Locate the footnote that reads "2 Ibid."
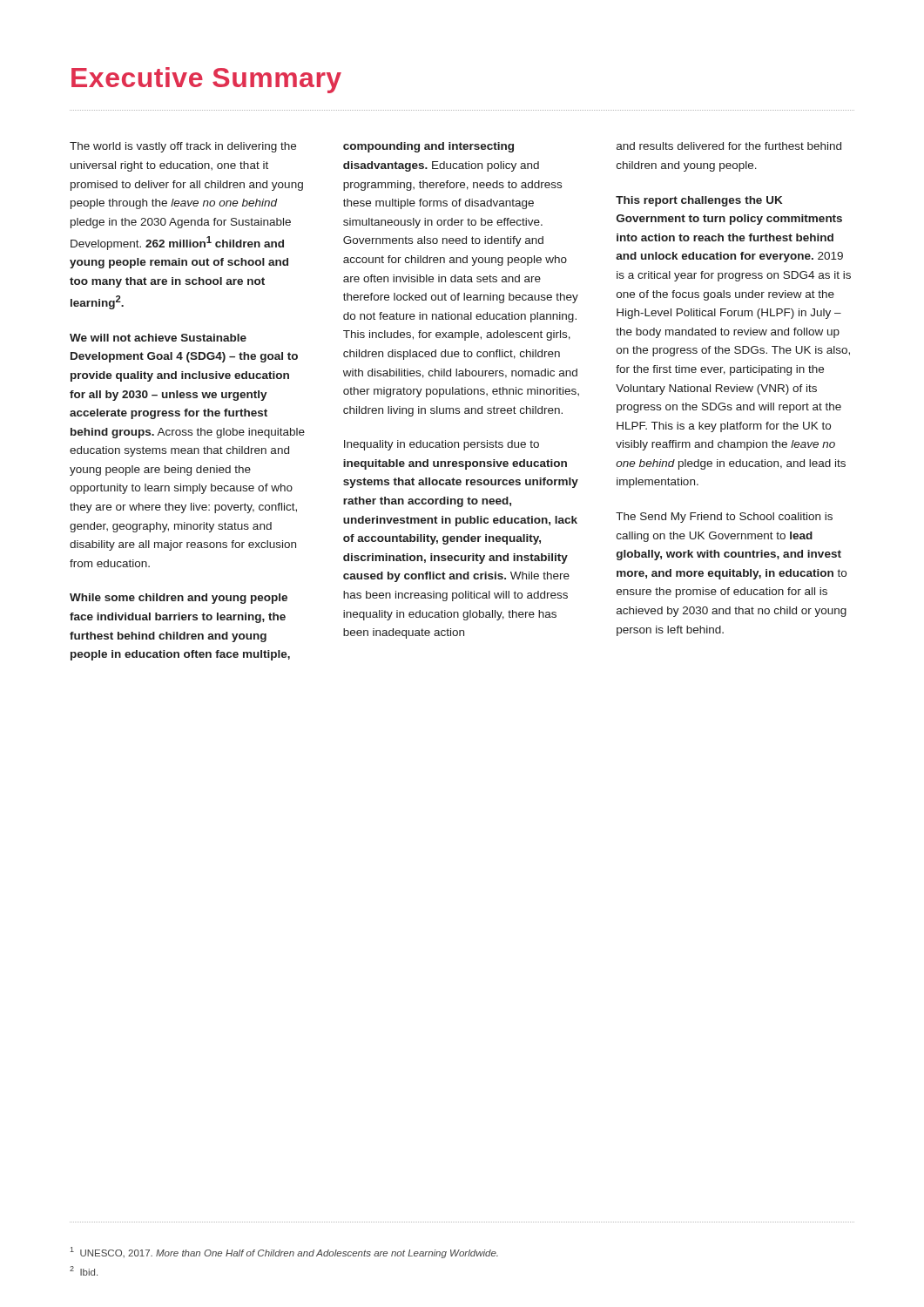Screen dimensions: 1307x924 [84, 1270]
